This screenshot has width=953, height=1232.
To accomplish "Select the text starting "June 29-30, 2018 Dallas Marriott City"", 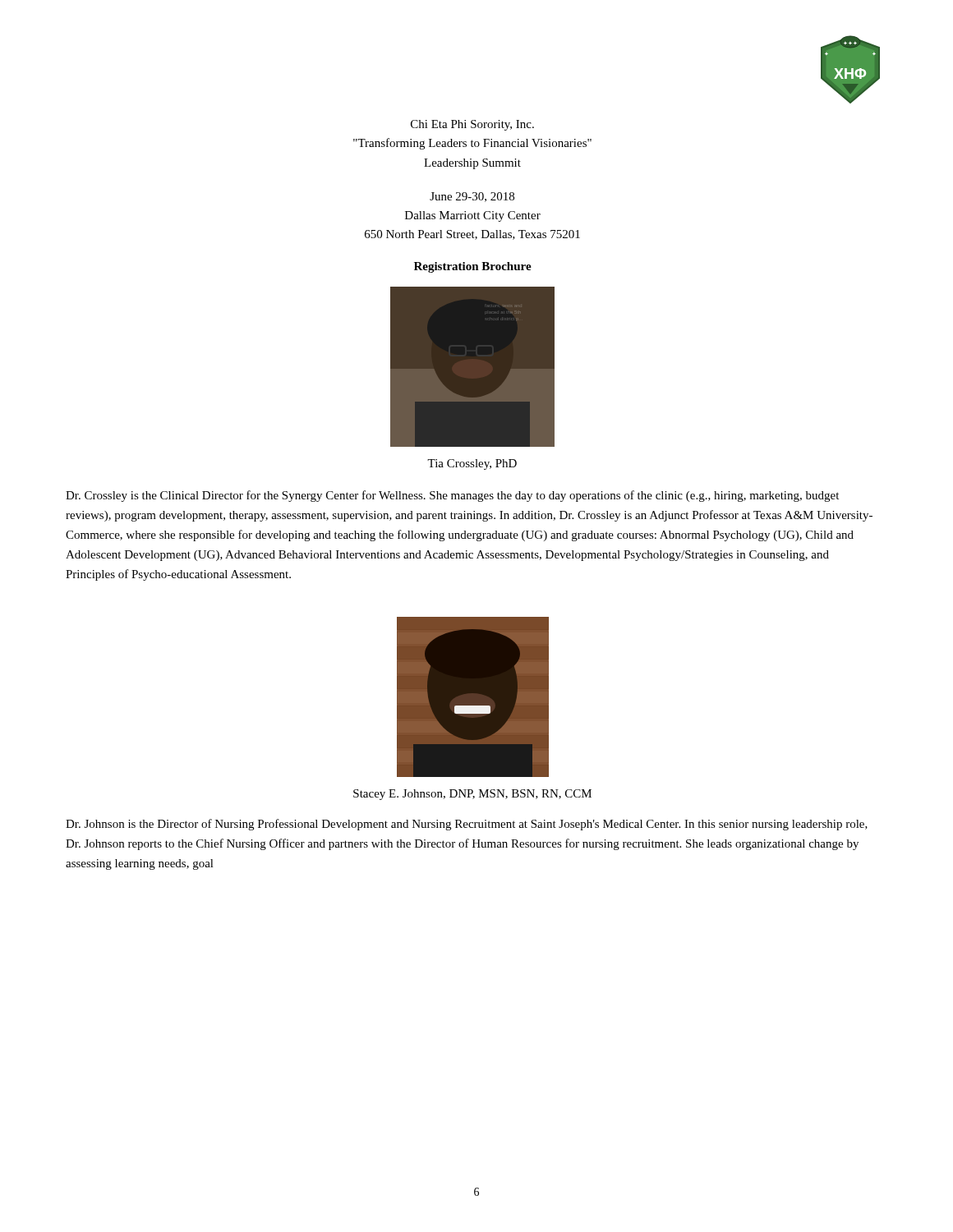I will (472, 215).
